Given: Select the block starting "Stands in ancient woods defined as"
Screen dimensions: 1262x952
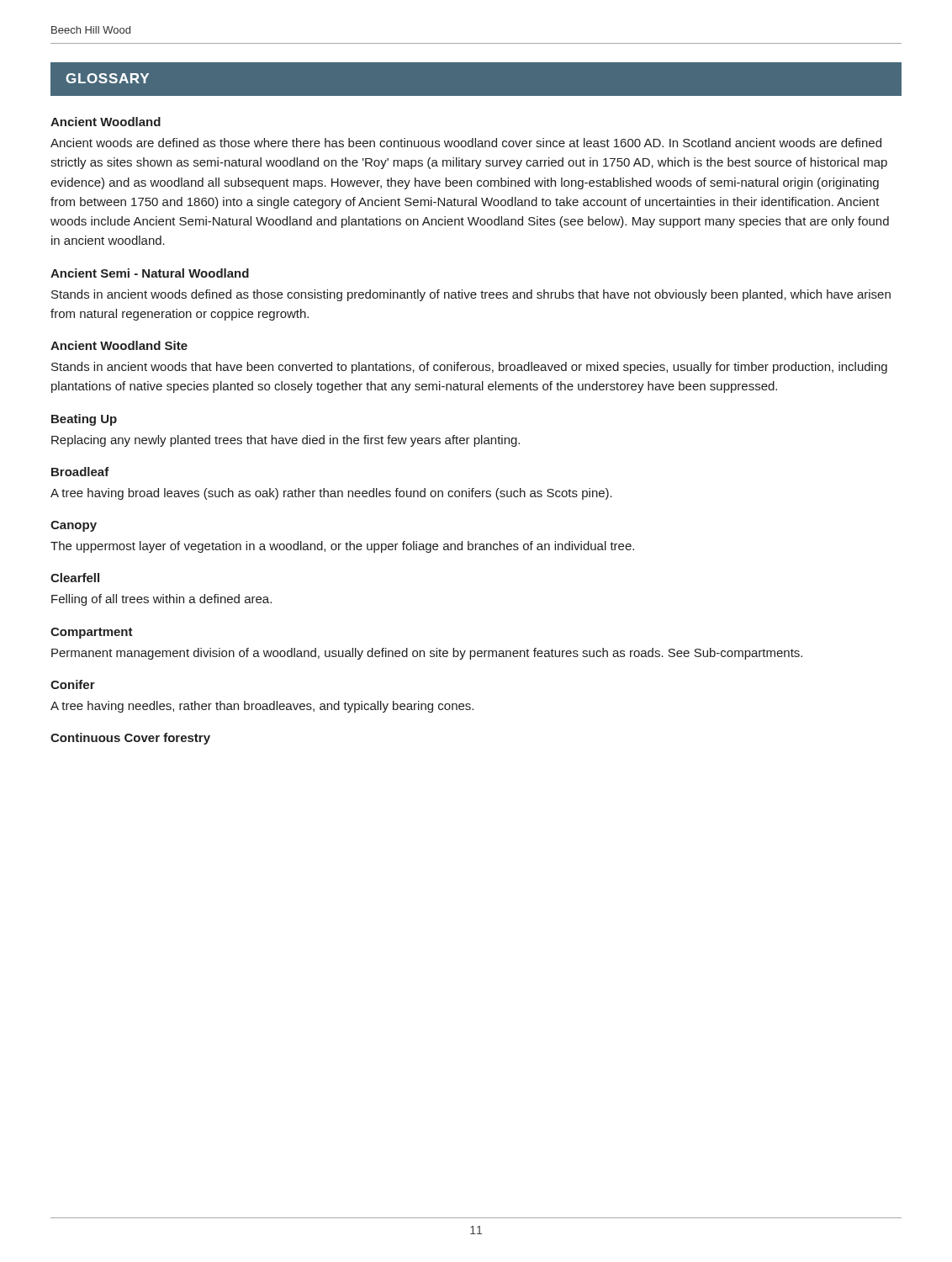Looking at the screenshot, I should (476, 304).
